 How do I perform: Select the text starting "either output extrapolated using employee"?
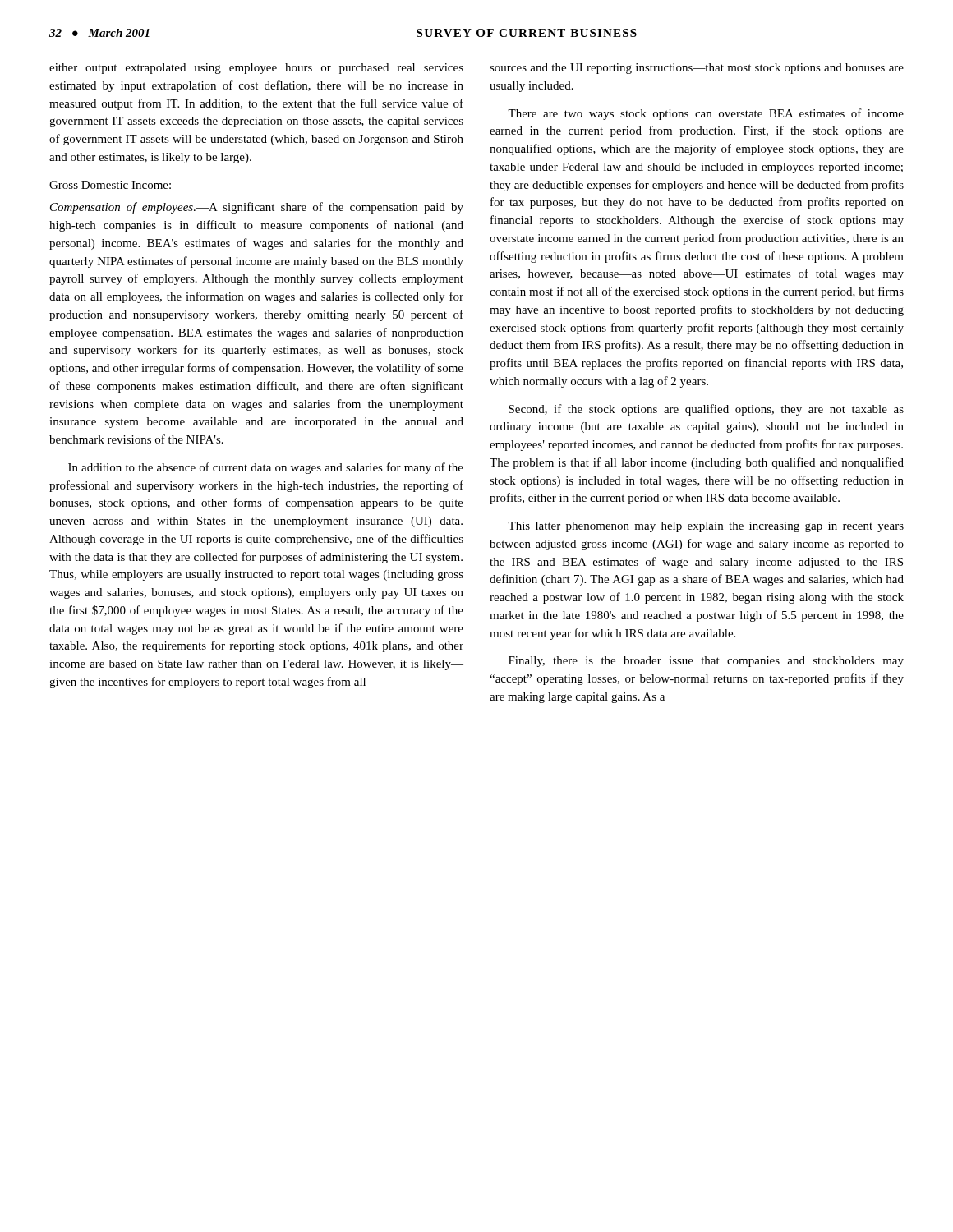click(x=256, y=112)
